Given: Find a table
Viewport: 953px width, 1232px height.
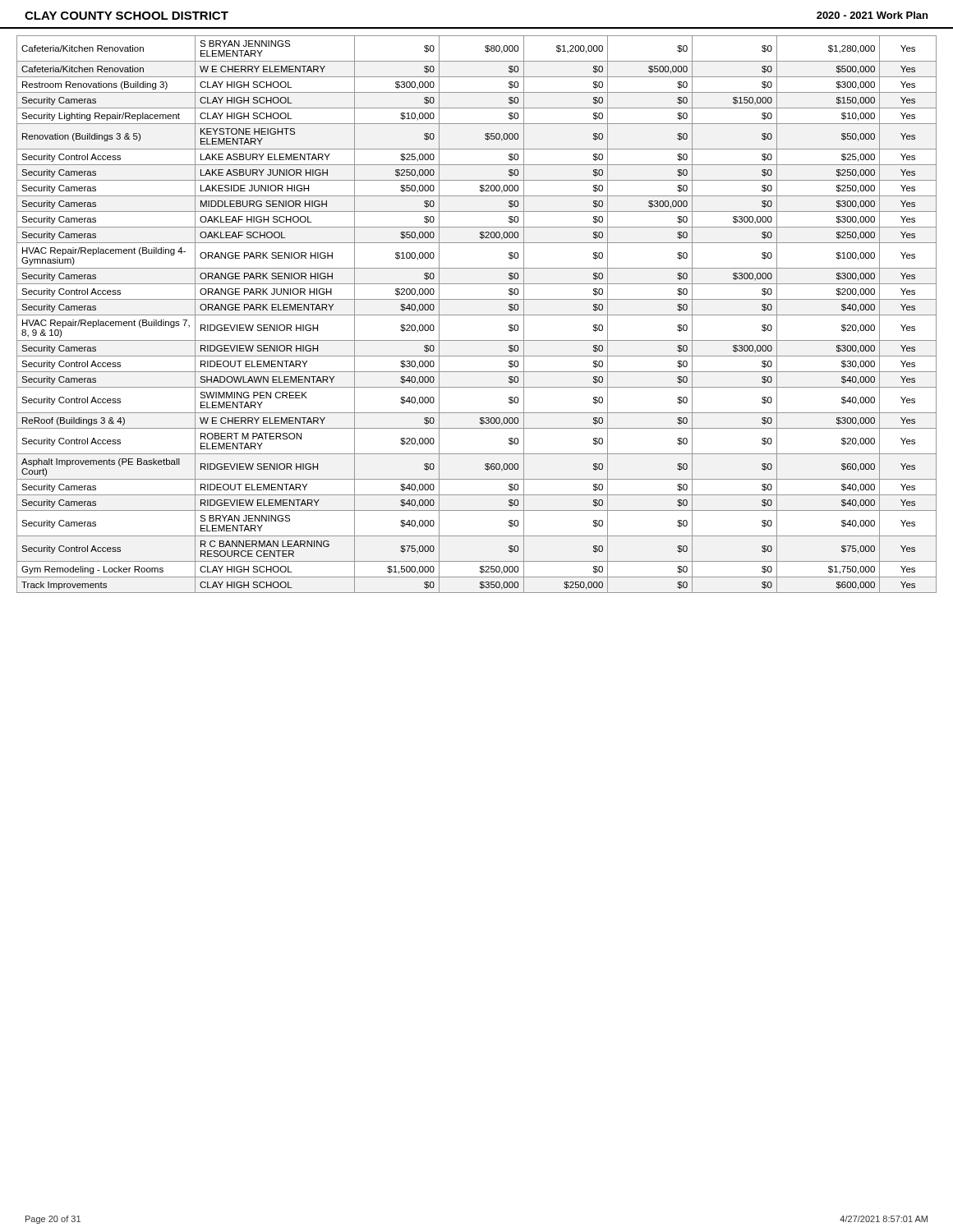Looking at the screenshot, I should (x=476, y=314).
